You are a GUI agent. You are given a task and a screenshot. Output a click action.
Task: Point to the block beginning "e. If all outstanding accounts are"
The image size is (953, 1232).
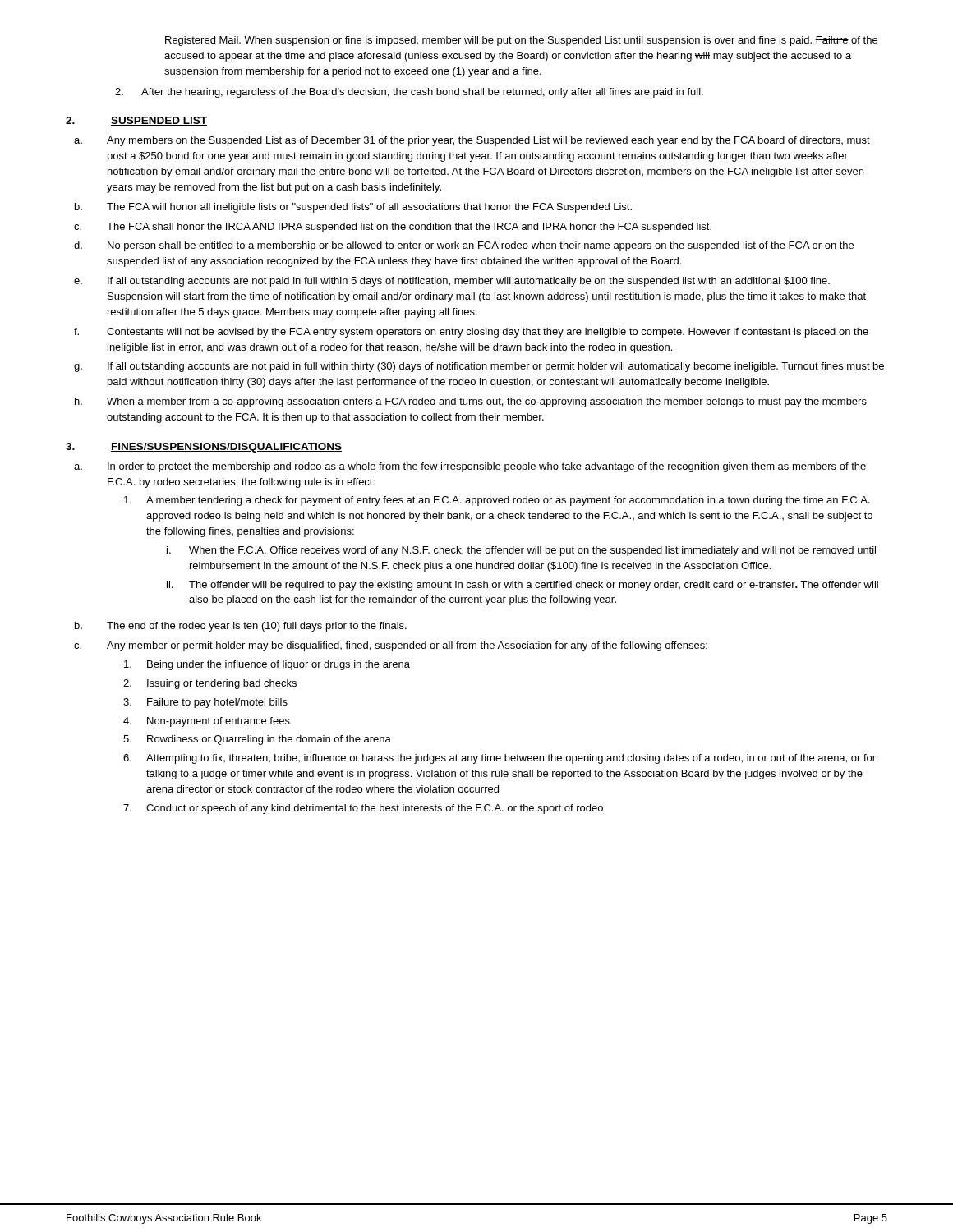tap(476, 297)
